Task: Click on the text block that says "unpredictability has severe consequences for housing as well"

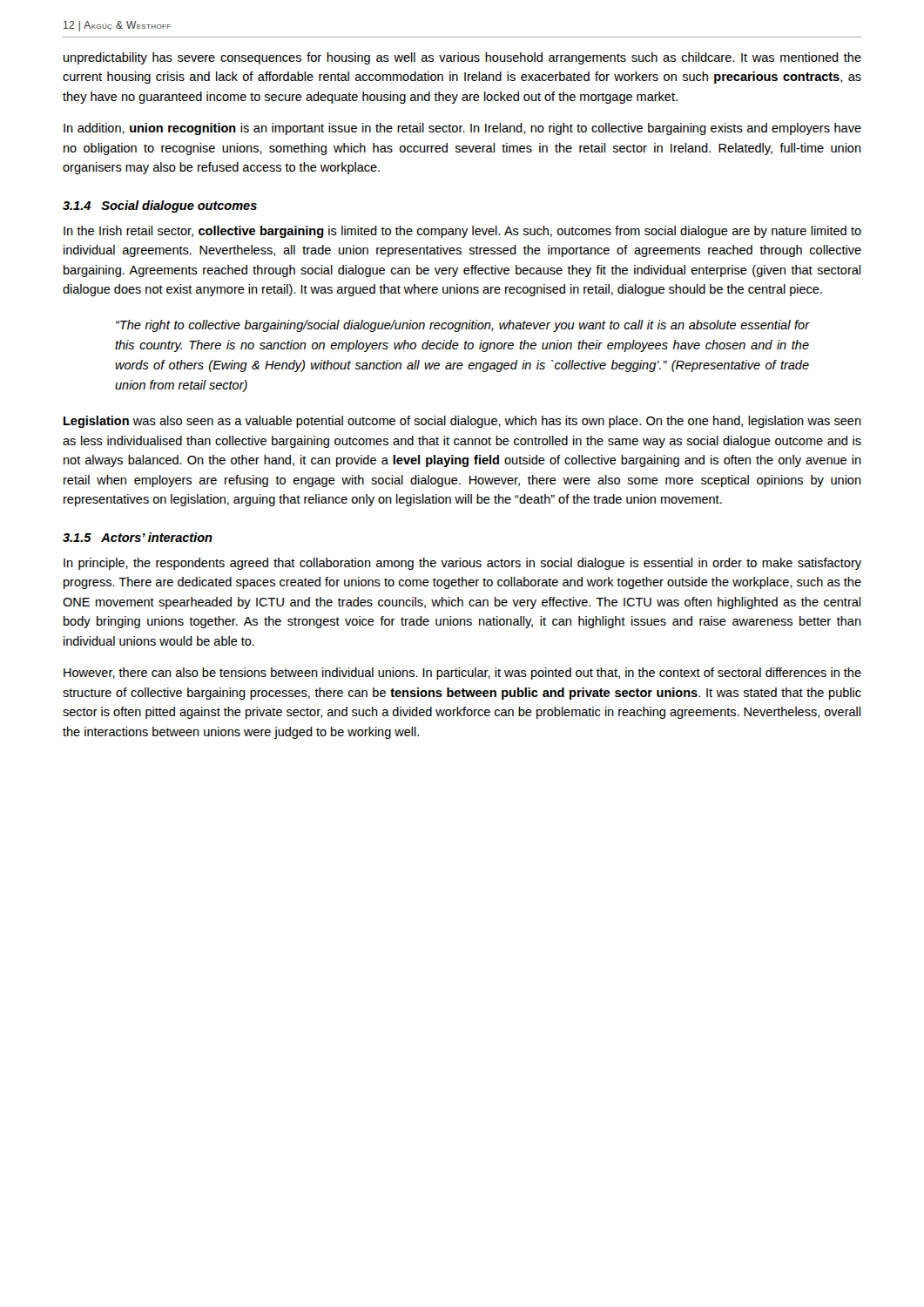Action: [x=462, y=77]
